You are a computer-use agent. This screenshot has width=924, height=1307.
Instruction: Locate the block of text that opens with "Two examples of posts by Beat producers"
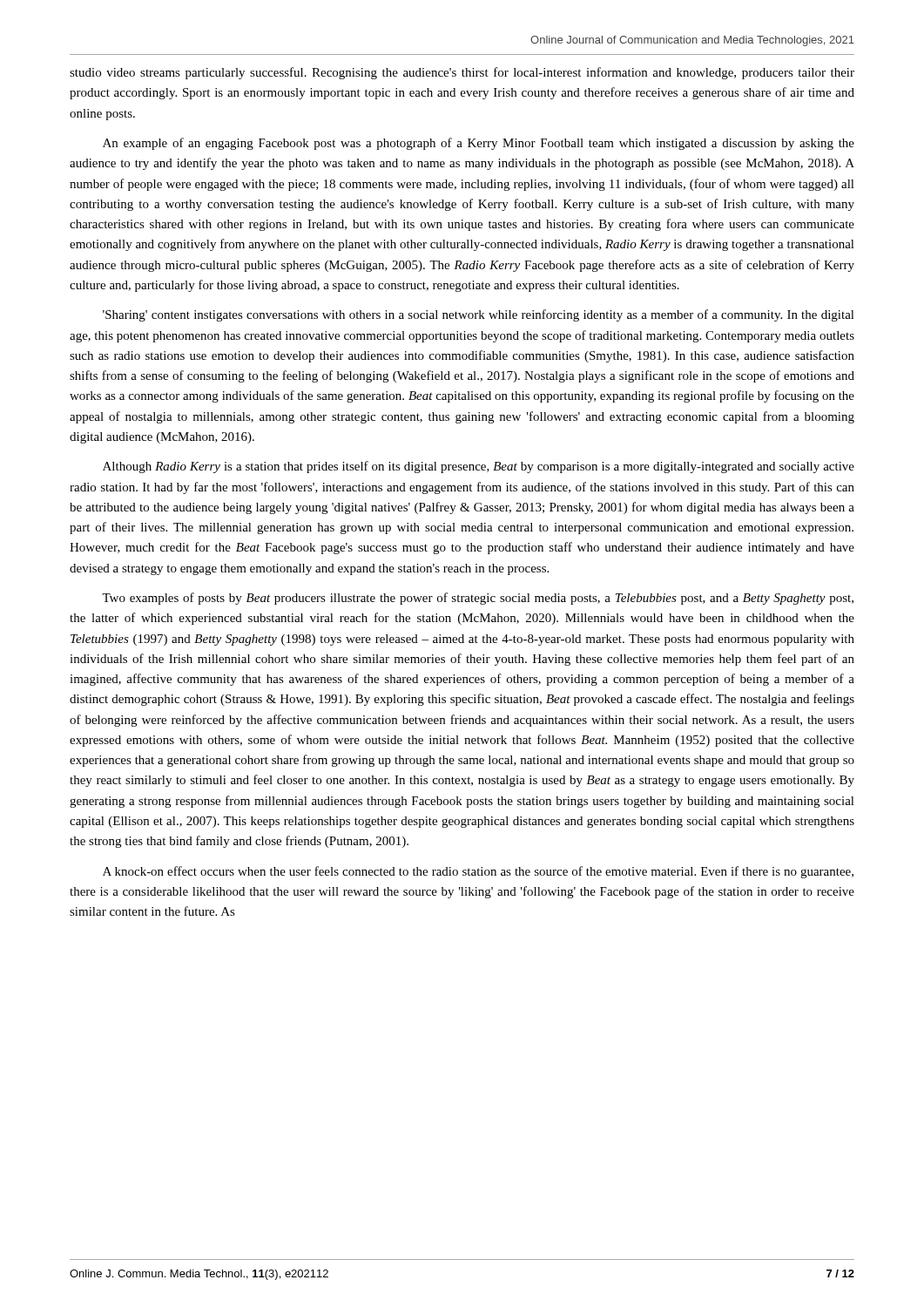point(462,720)
